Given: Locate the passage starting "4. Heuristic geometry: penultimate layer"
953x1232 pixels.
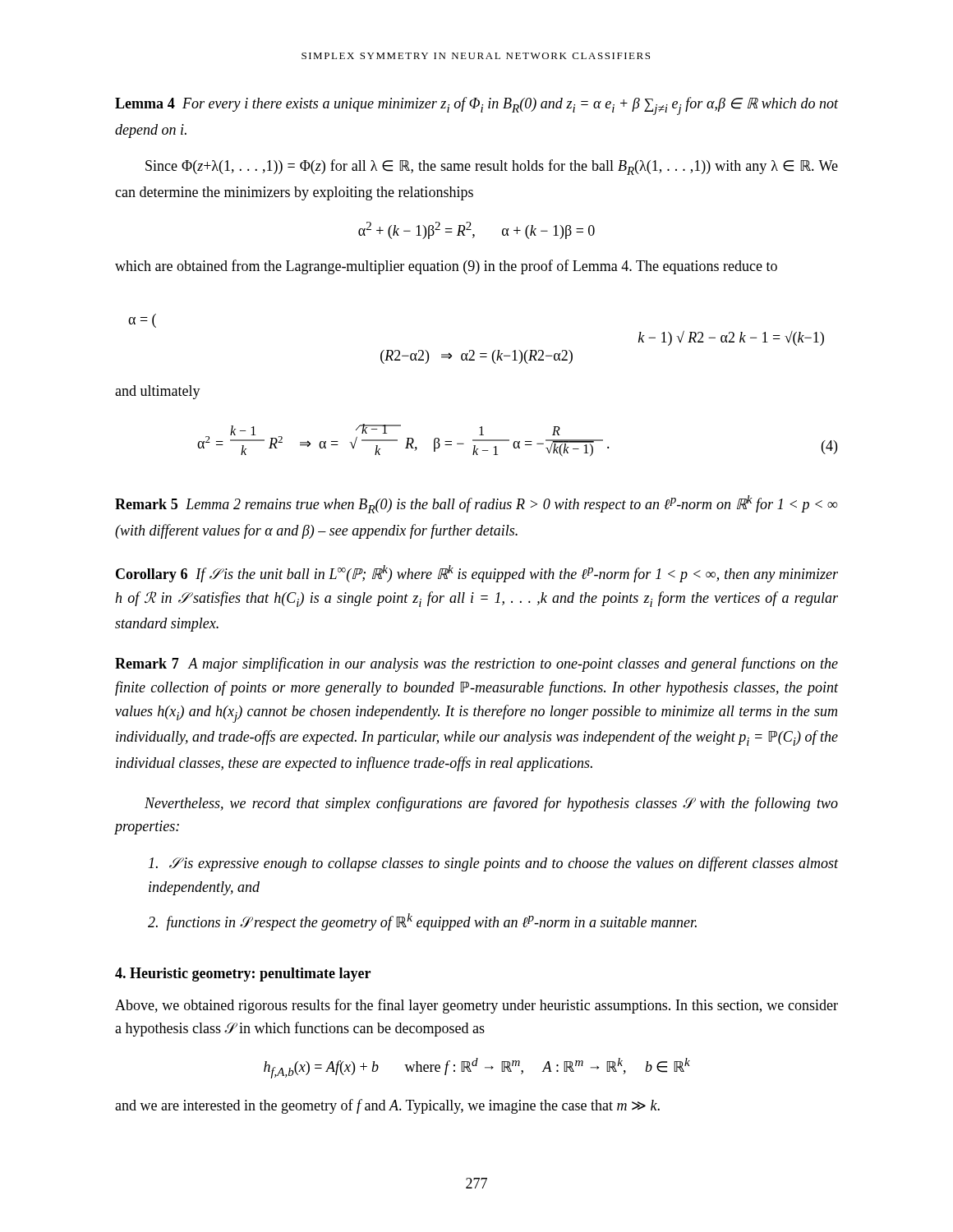Looking at the screenshot, I should [243, 973].
